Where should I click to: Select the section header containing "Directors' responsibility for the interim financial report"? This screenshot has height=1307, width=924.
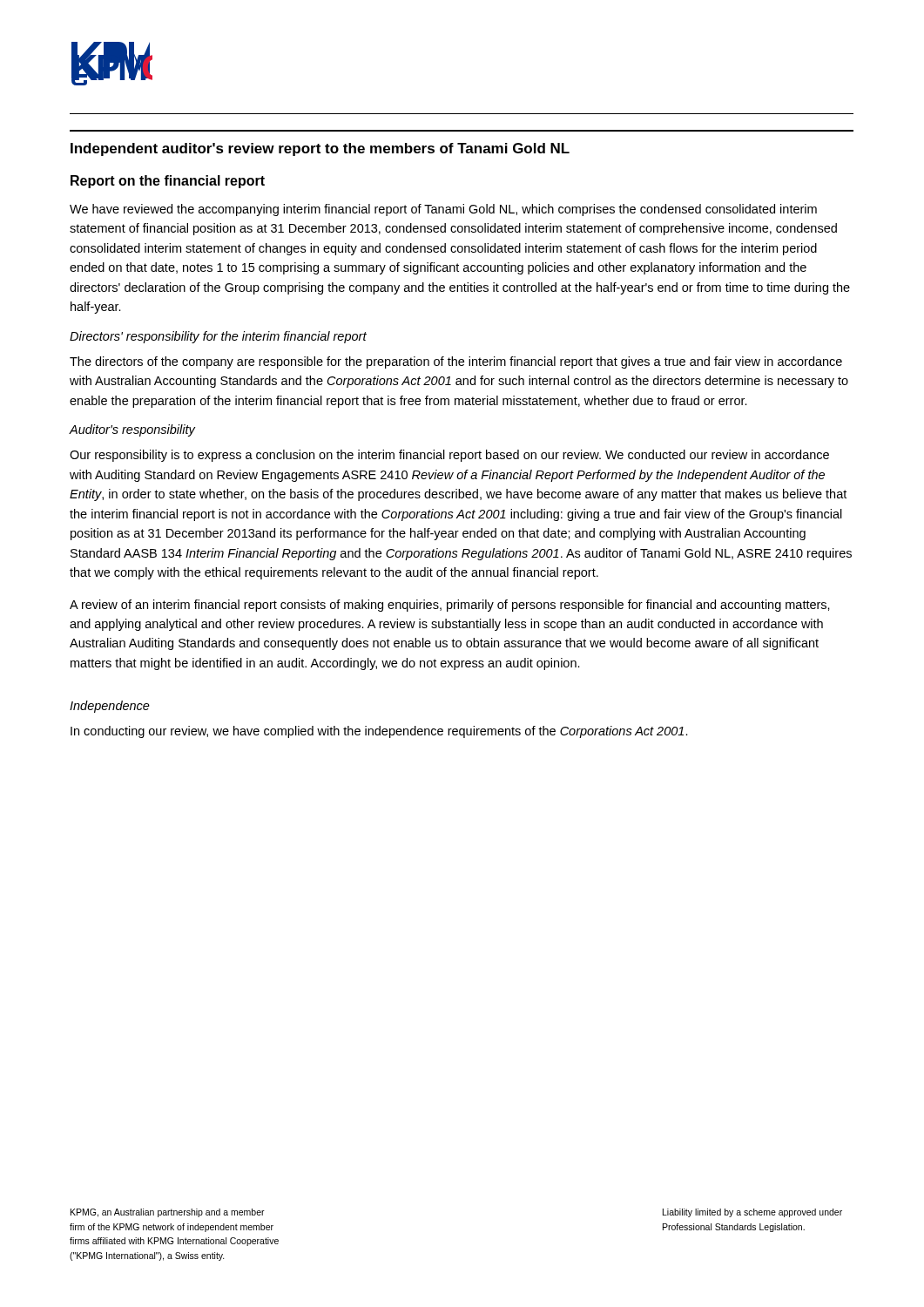coord(218,337)
